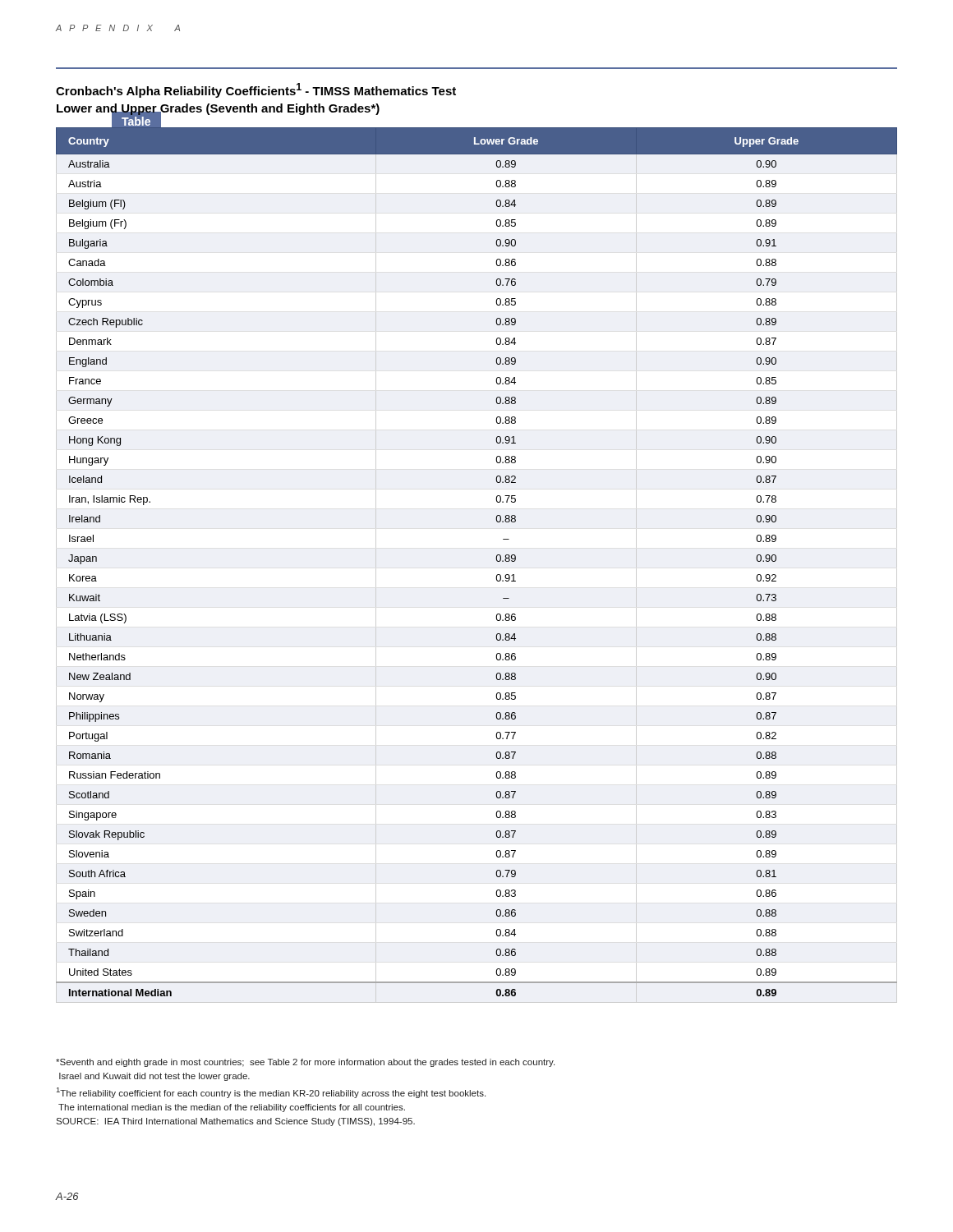
Task: Find the footnote
Action: pyautogui.click(x=306, y=1091)
